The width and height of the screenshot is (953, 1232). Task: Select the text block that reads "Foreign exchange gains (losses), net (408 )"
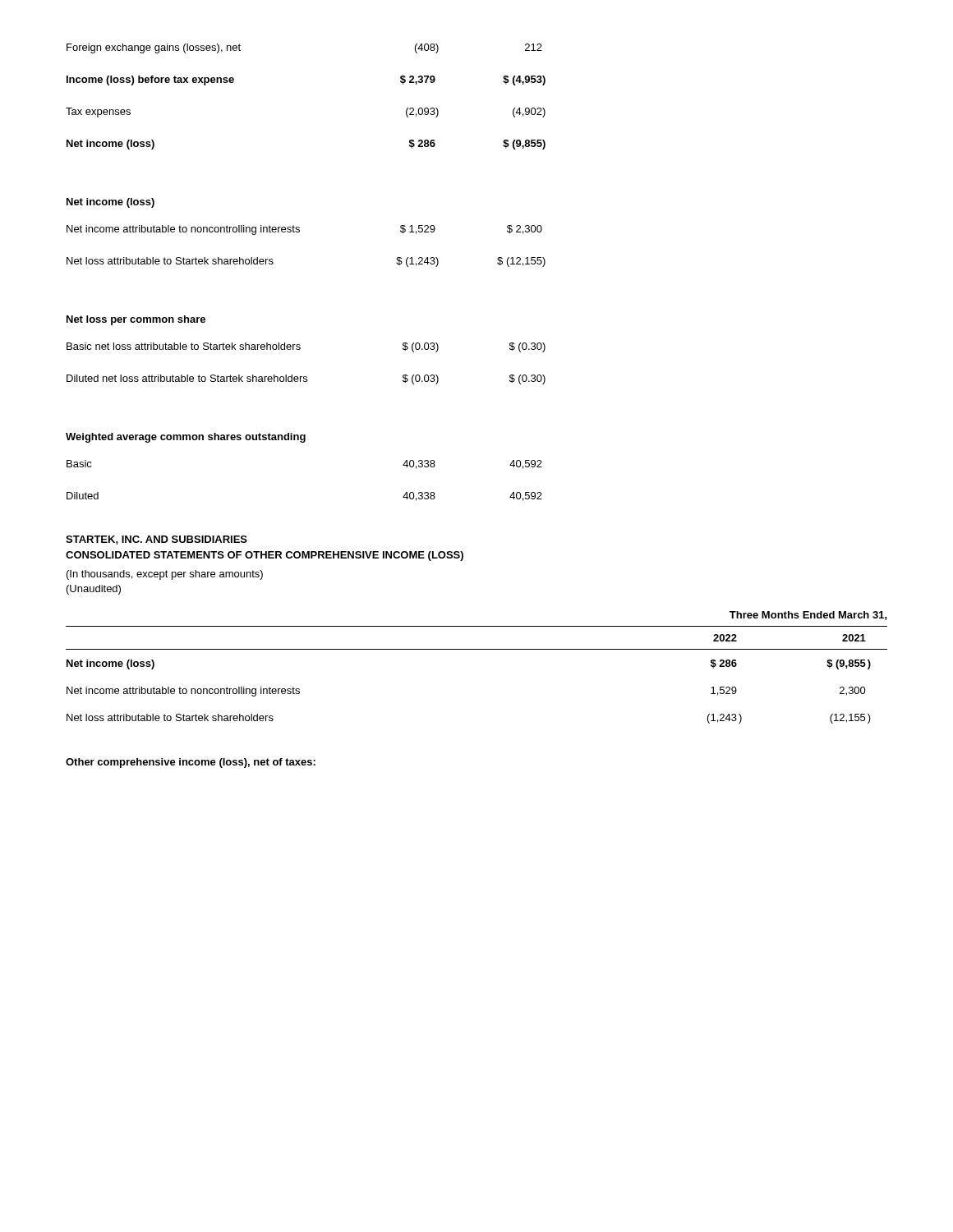pyautogui.click(x=156, y=48)
